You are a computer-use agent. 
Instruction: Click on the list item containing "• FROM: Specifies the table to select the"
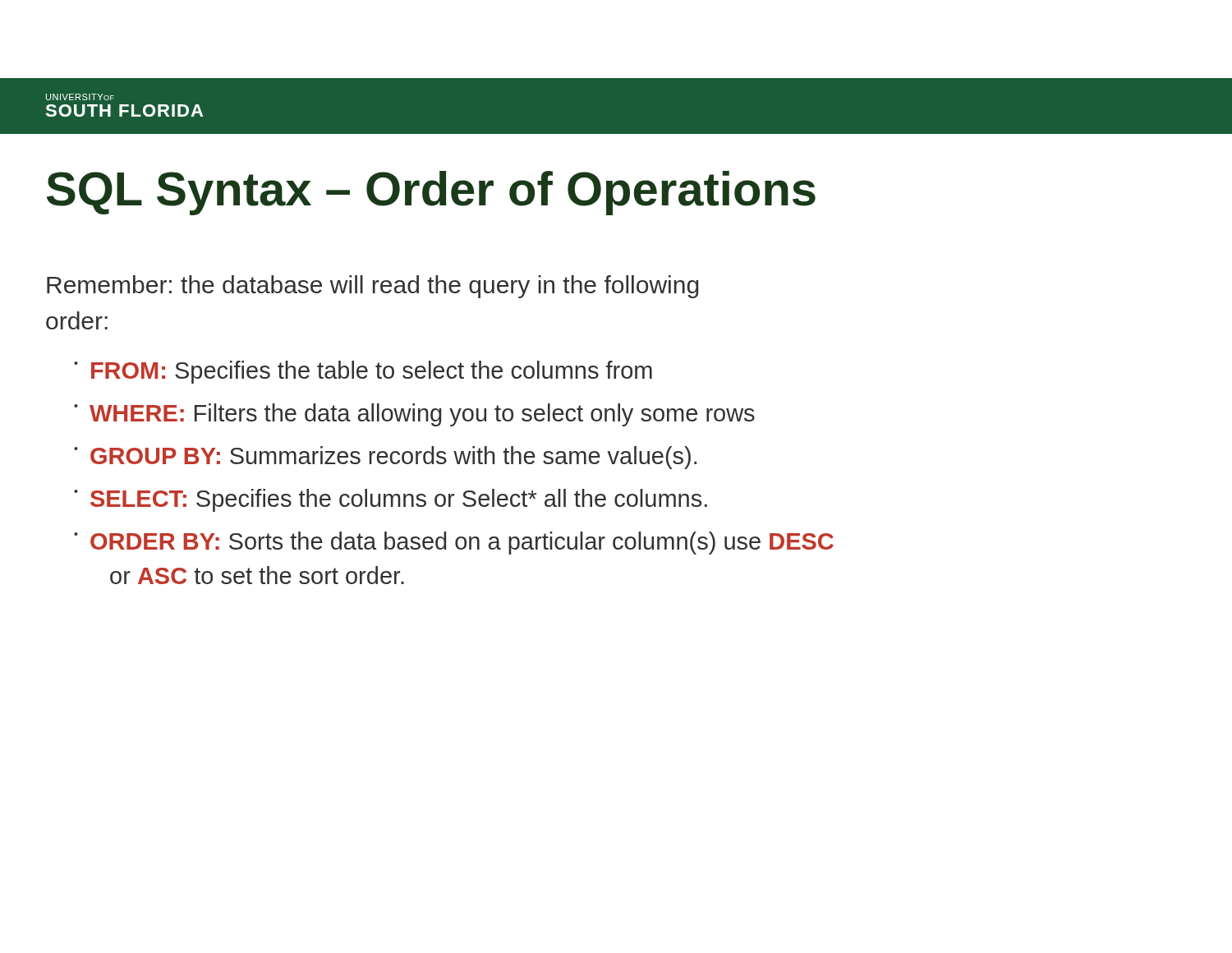364,371
